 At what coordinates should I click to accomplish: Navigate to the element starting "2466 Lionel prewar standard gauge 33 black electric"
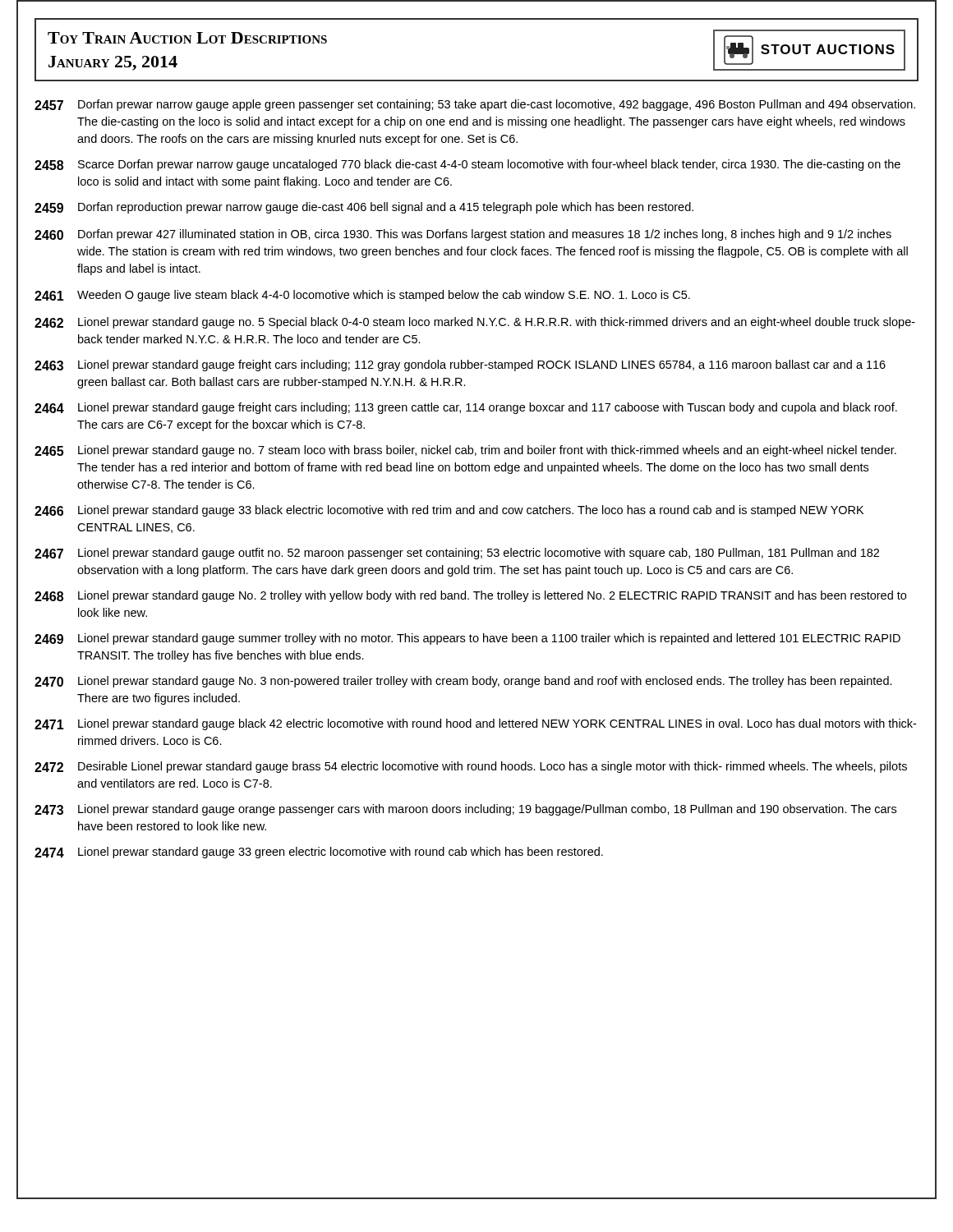pyautogui.click(x=476, y=519)
